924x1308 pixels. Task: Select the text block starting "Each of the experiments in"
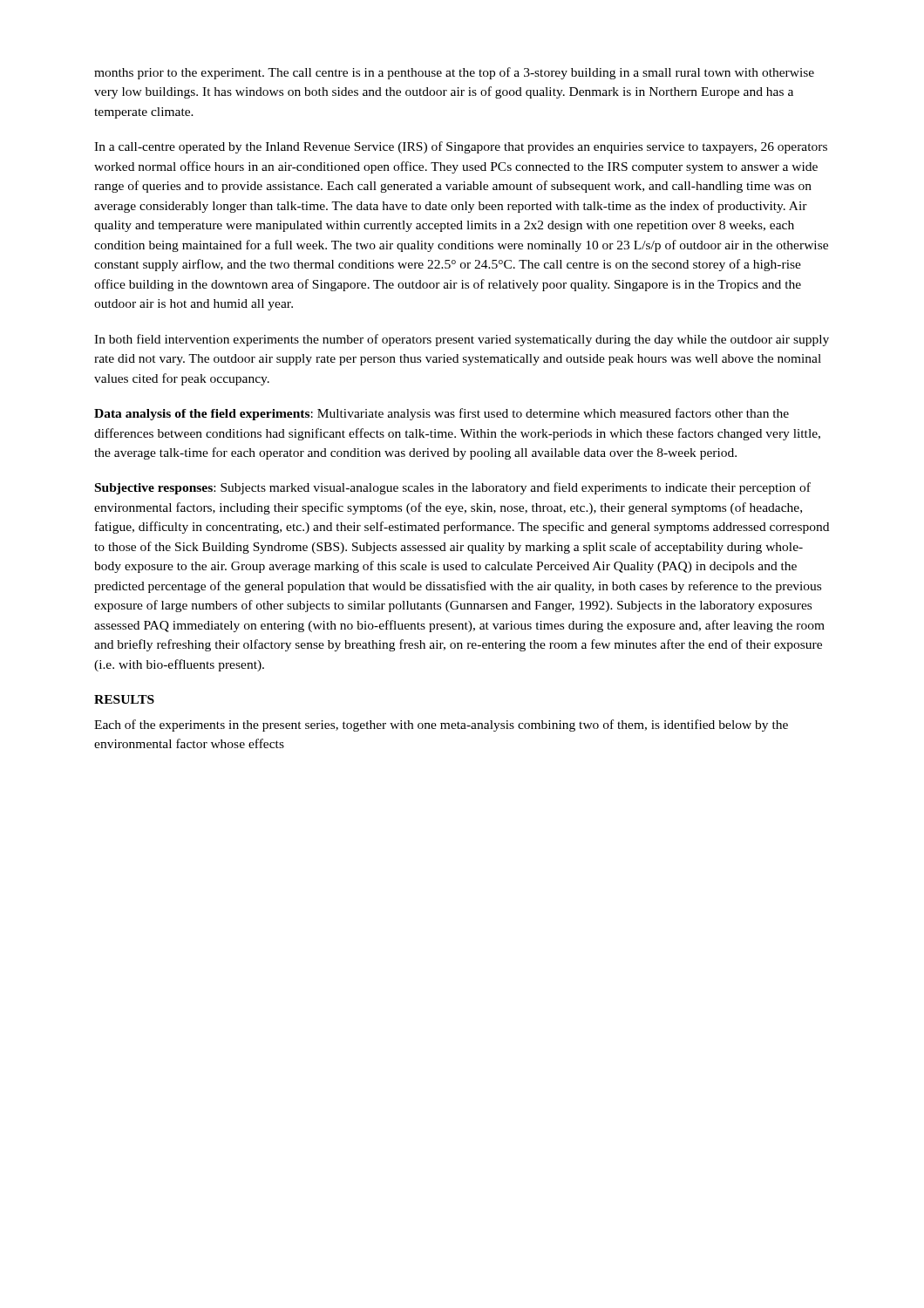[441, 734]
